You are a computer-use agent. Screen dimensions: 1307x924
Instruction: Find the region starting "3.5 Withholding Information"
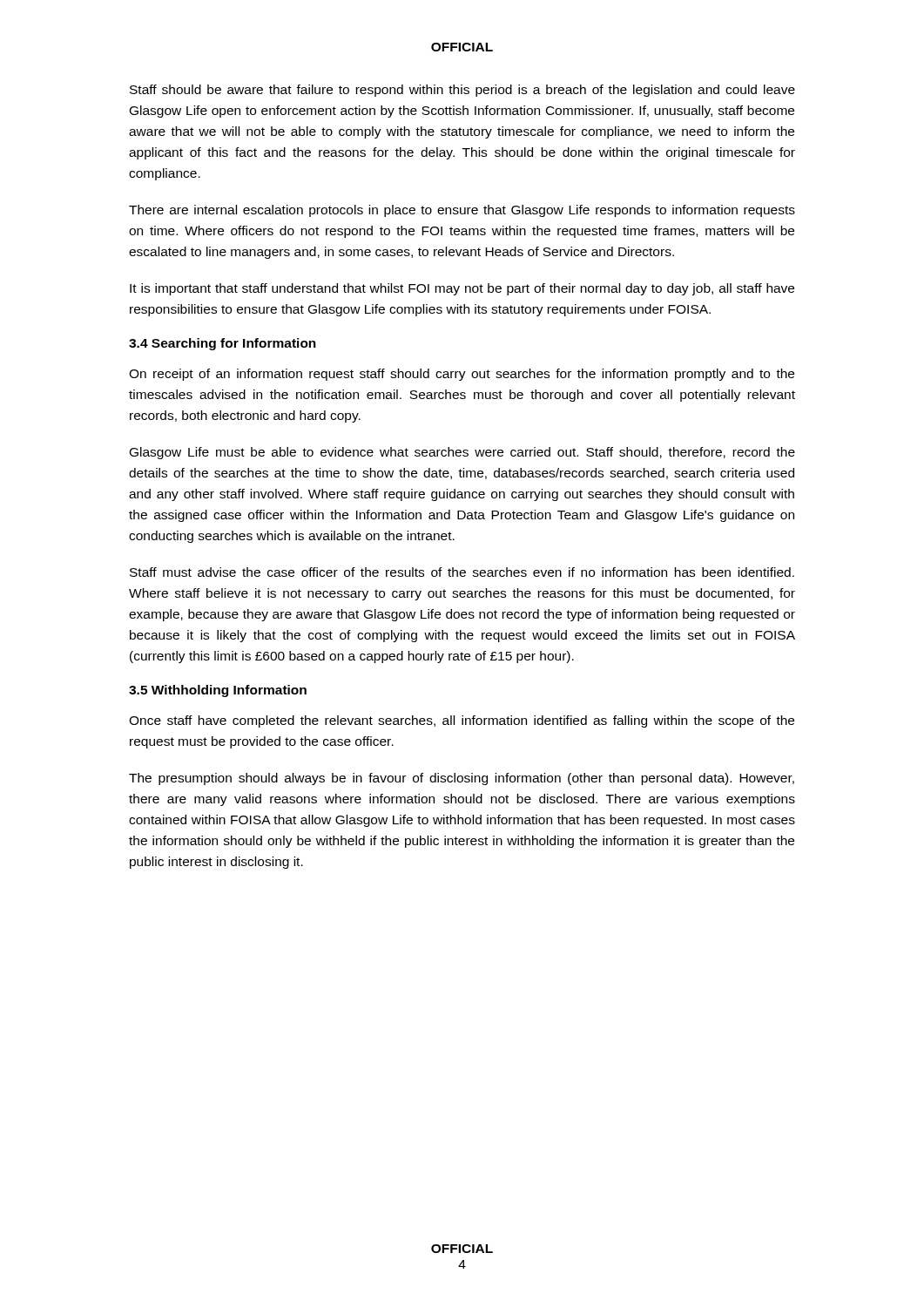[218, 690]
